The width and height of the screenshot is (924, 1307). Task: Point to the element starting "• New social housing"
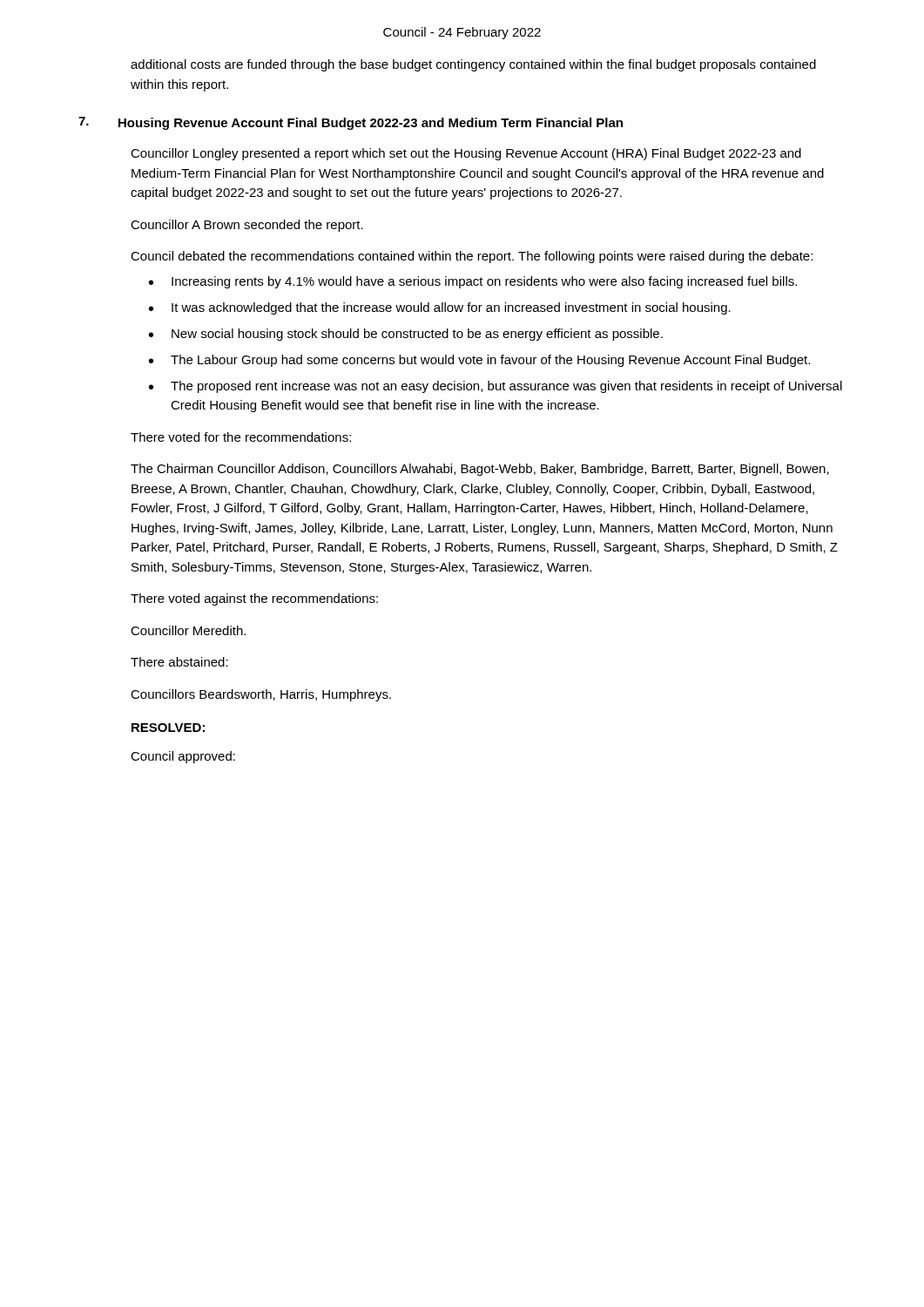click(x=497, y=334)
